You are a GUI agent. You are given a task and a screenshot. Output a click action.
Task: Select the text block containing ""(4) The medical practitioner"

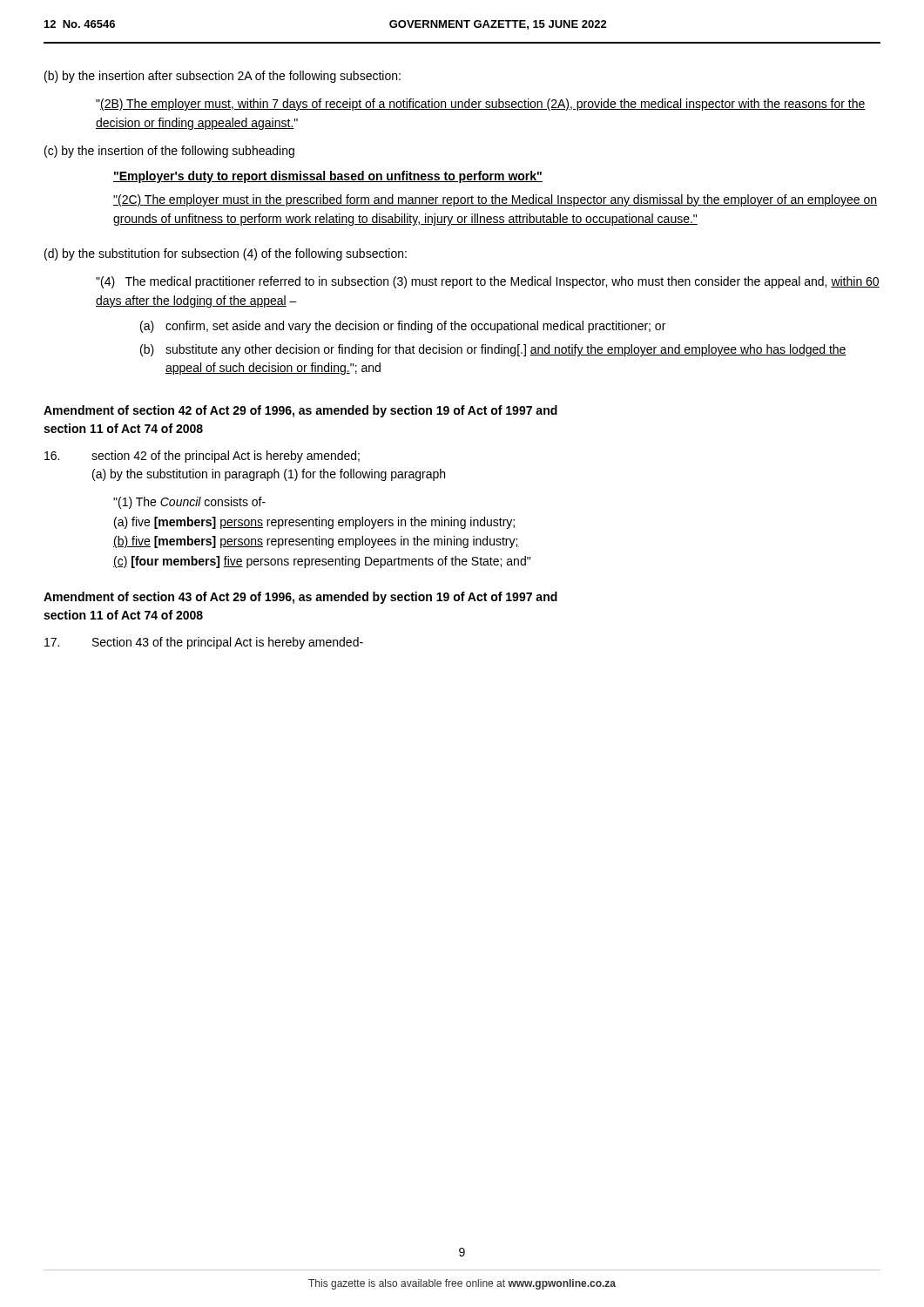(488, 291)
